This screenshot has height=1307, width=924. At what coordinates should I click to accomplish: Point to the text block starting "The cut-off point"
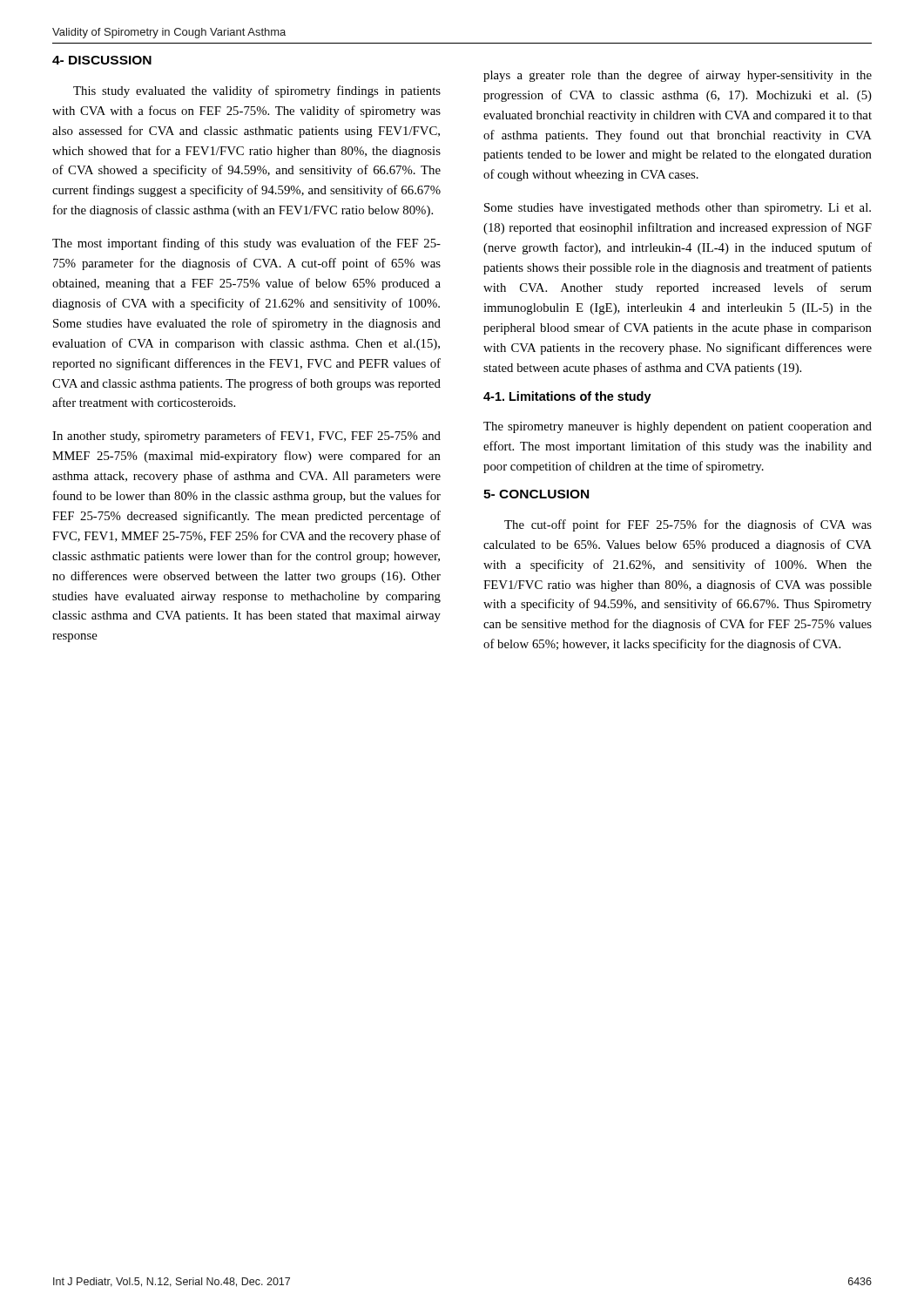coord(678,585)
